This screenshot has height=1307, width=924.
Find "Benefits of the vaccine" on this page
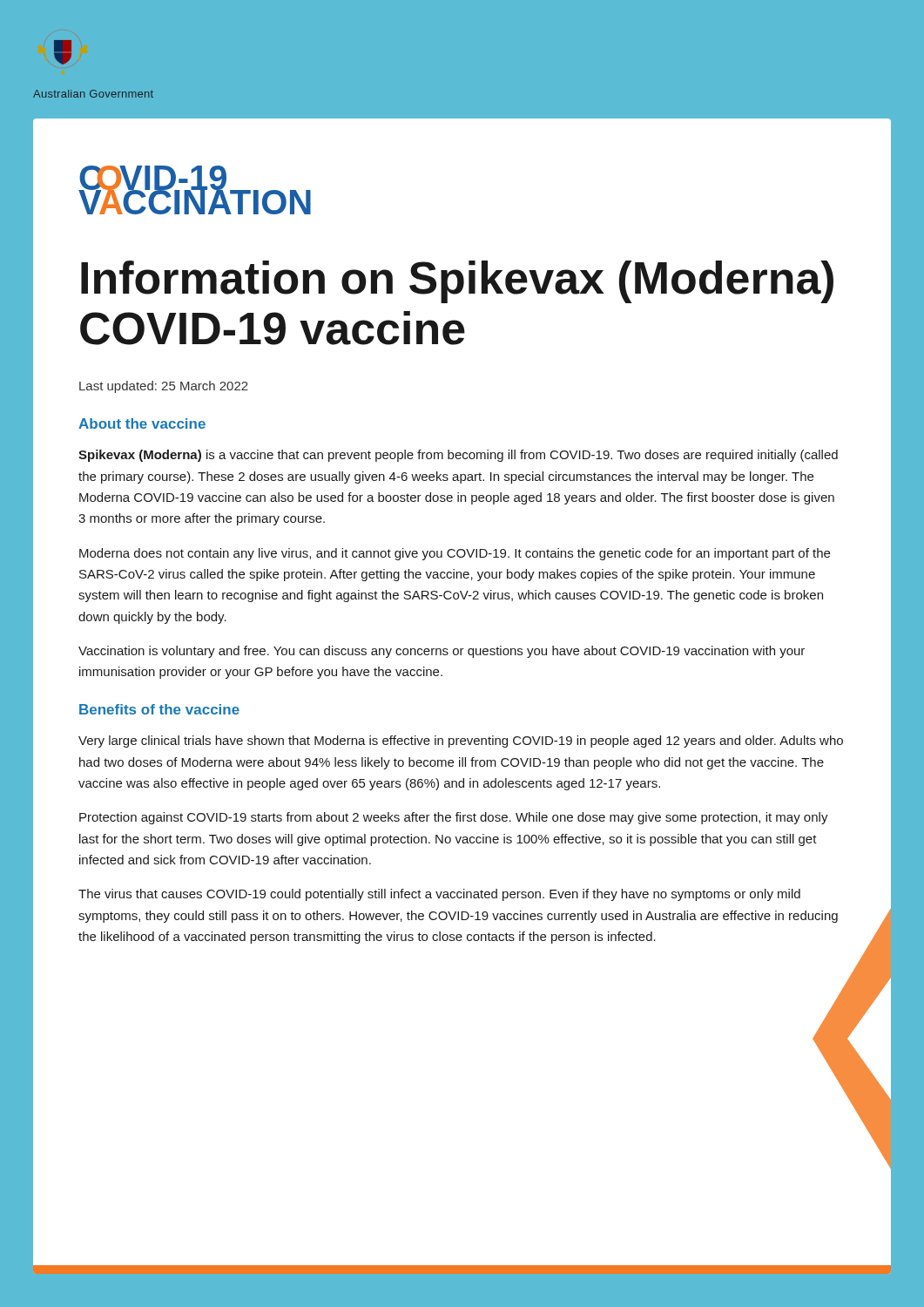159,710
